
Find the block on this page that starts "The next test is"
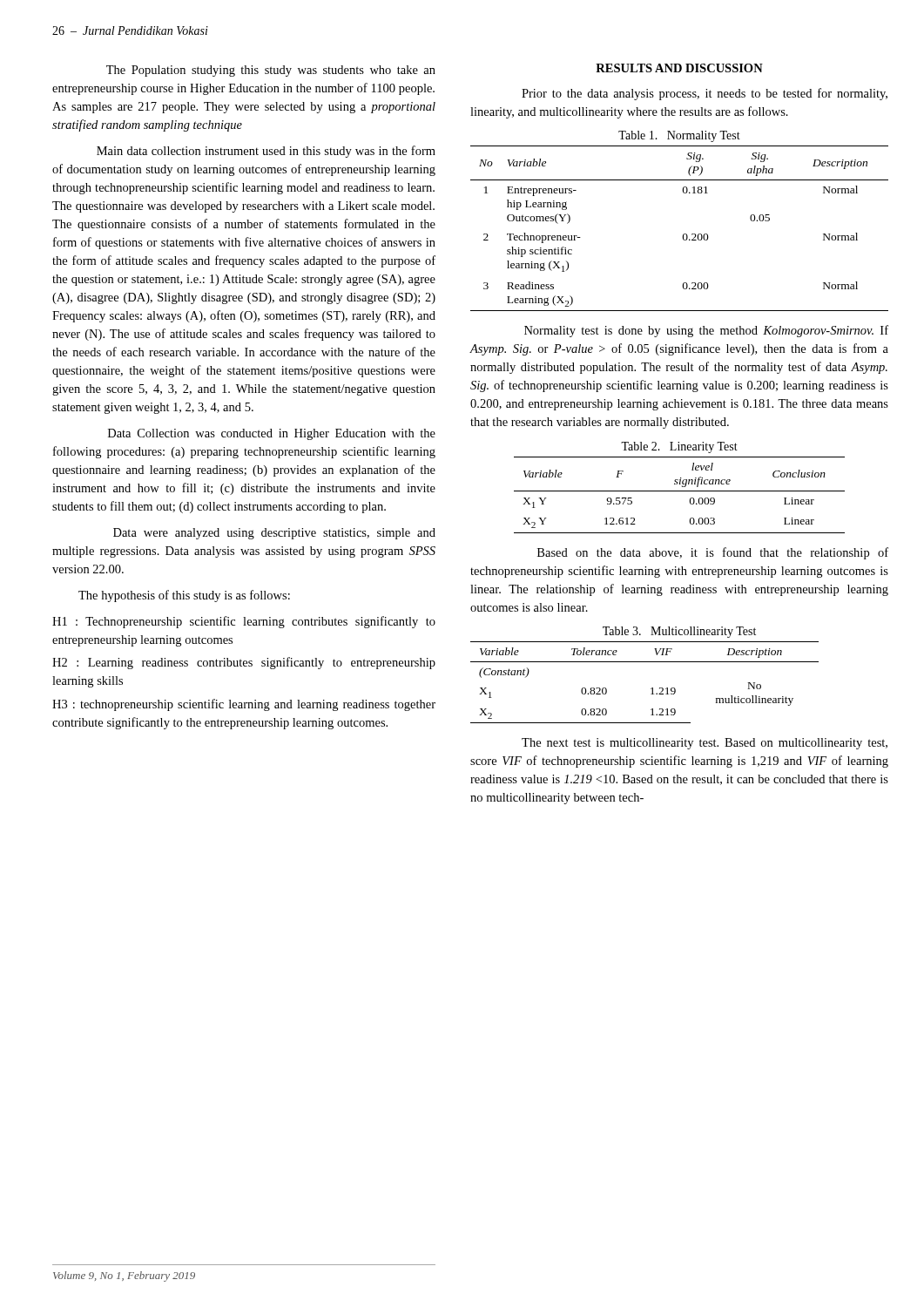[679, 771]
